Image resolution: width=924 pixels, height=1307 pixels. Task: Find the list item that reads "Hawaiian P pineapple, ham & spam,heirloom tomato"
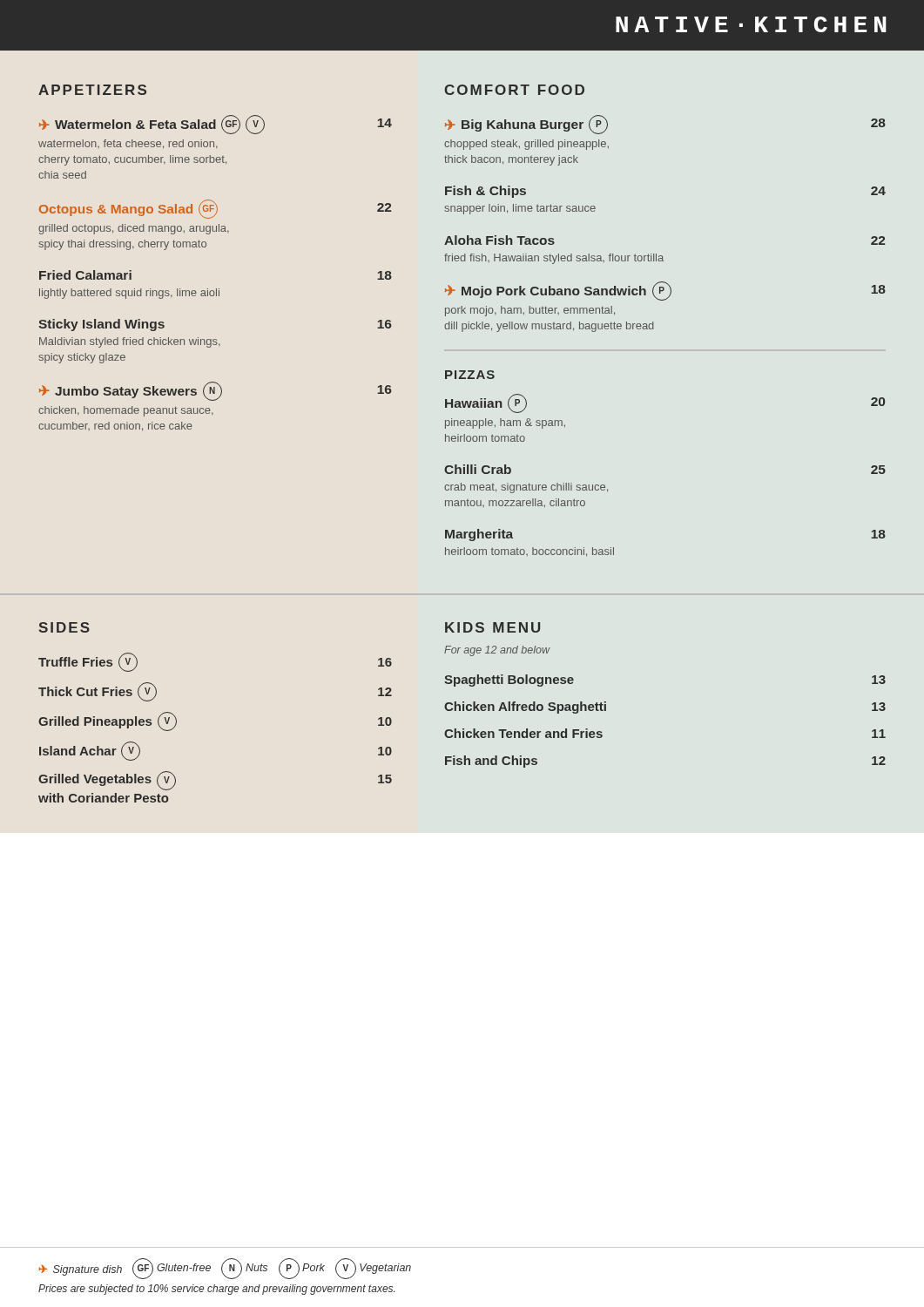coord(485,403)
